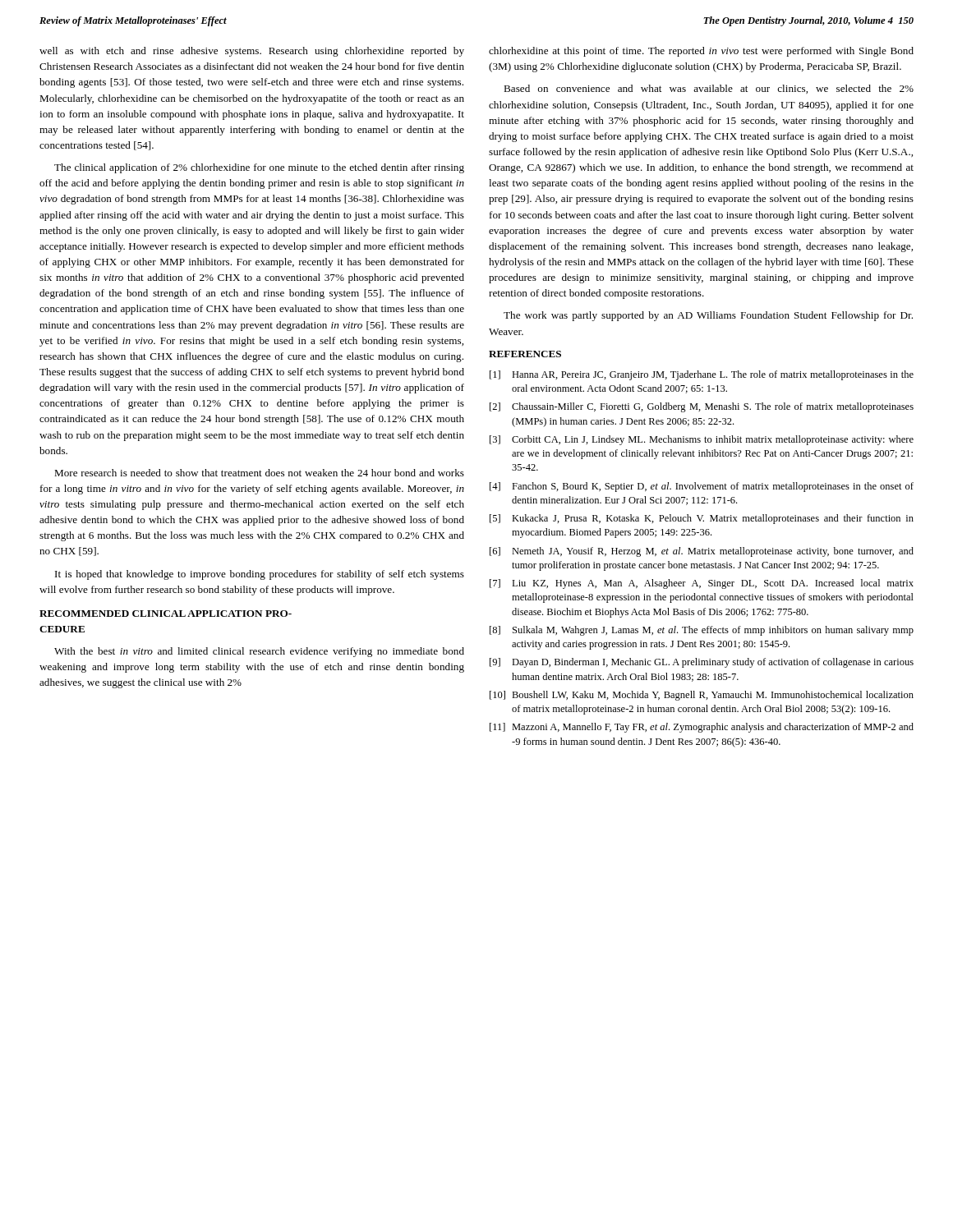The image size is (953, 1232).
Task: Point to the text block starting "[8] Sulkala M, Wahgren J, Lamas M, et"
Action: pos(701,637)
